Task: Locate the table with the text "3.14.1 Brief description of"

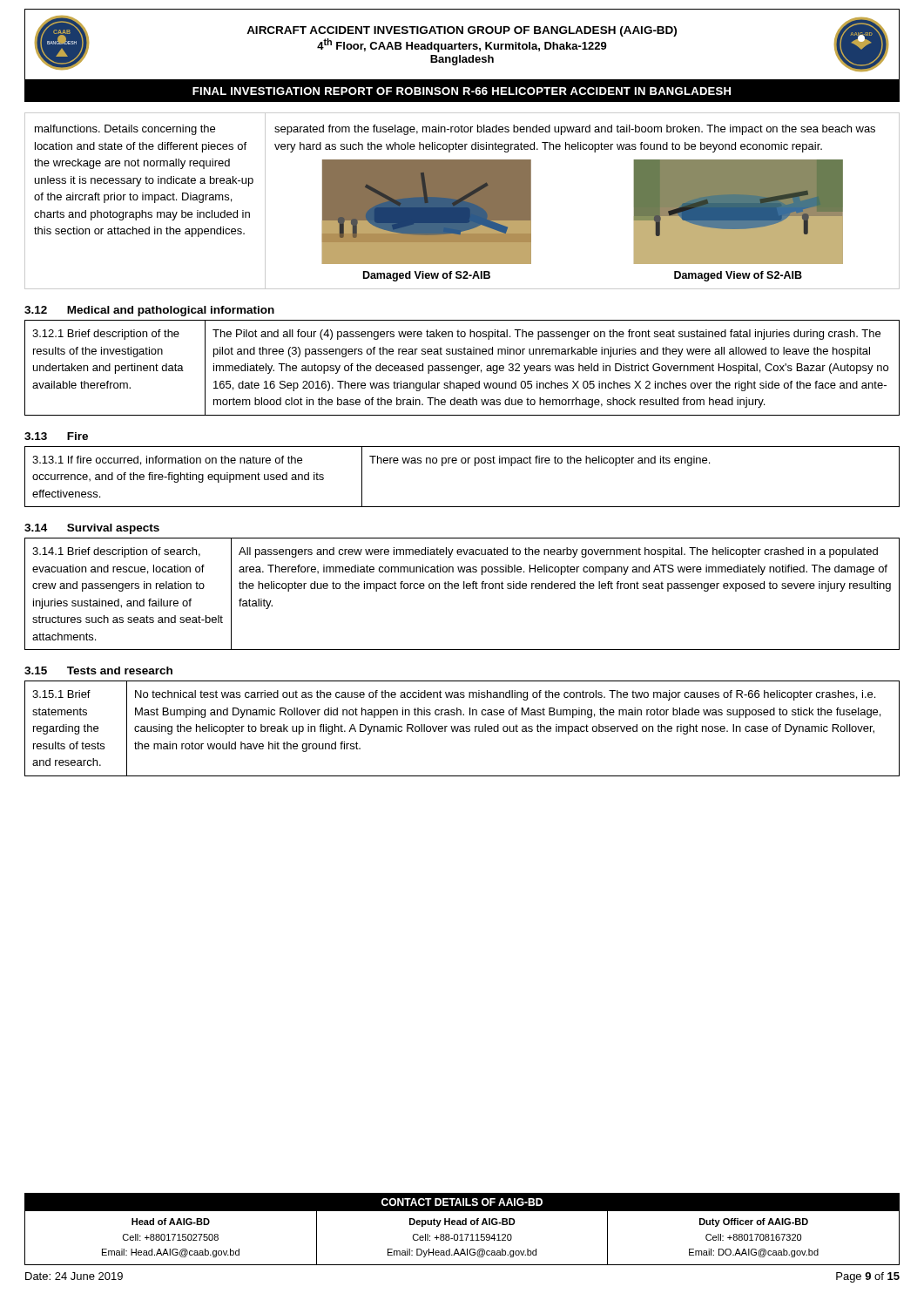Action: (462, 594)
